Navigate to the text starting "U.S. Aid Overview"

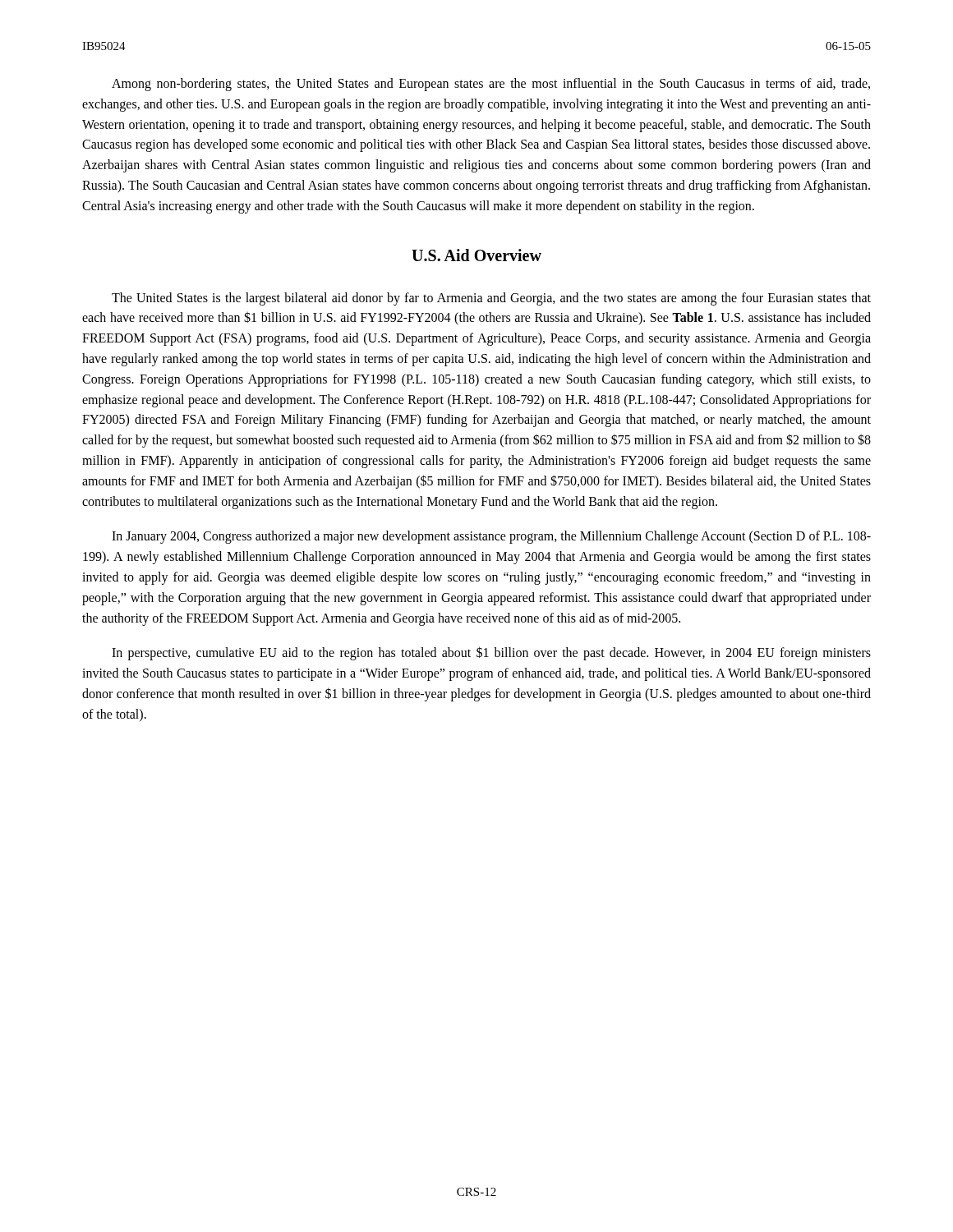pyautogui.click(x=476, y=255)
